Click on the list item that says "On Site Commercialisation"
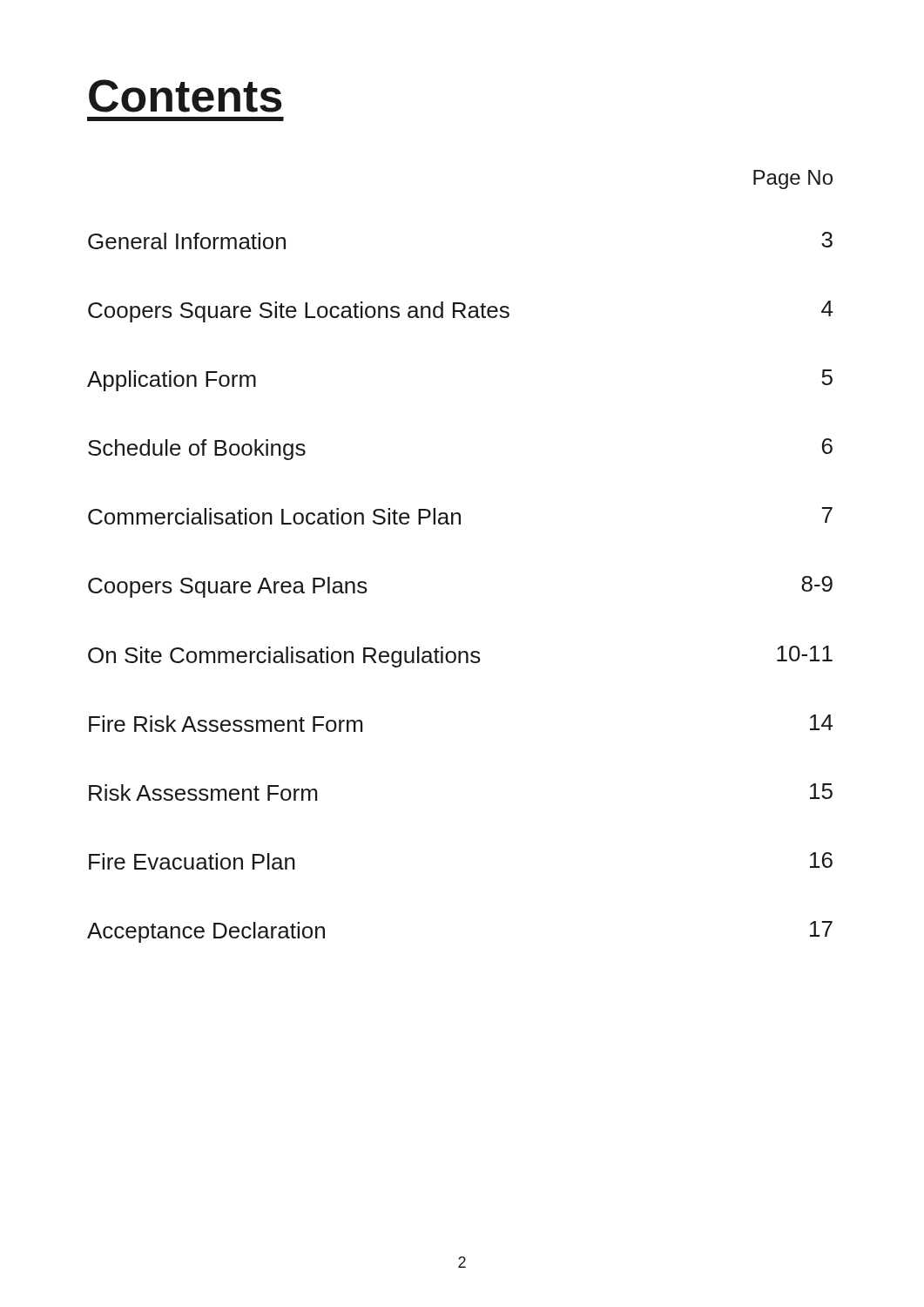 pos(462,655)
